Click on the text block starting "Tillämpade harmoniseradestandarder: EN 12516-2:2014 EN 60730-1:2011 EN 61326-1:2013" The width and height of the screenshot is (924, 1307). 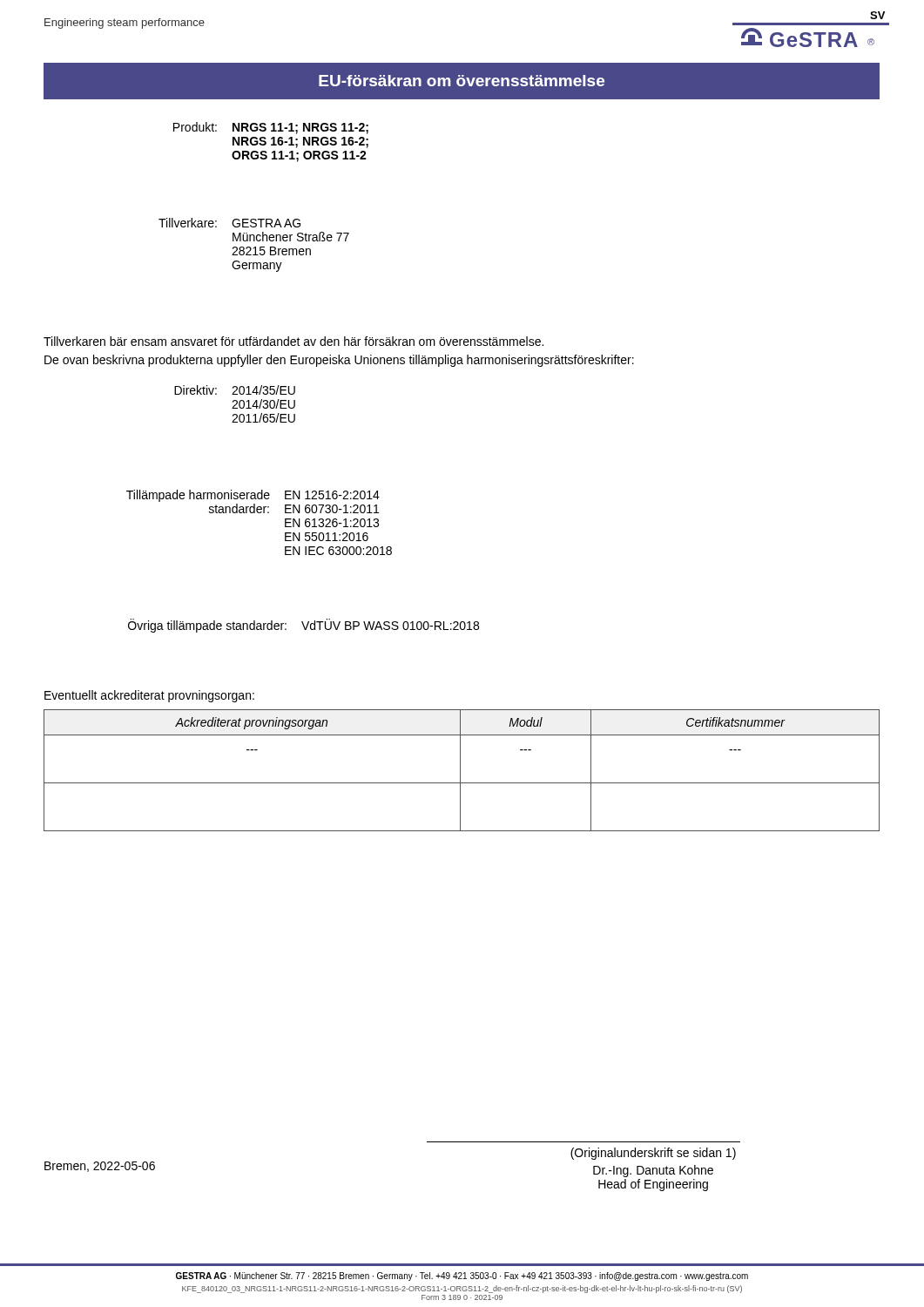tap(253, 496)
